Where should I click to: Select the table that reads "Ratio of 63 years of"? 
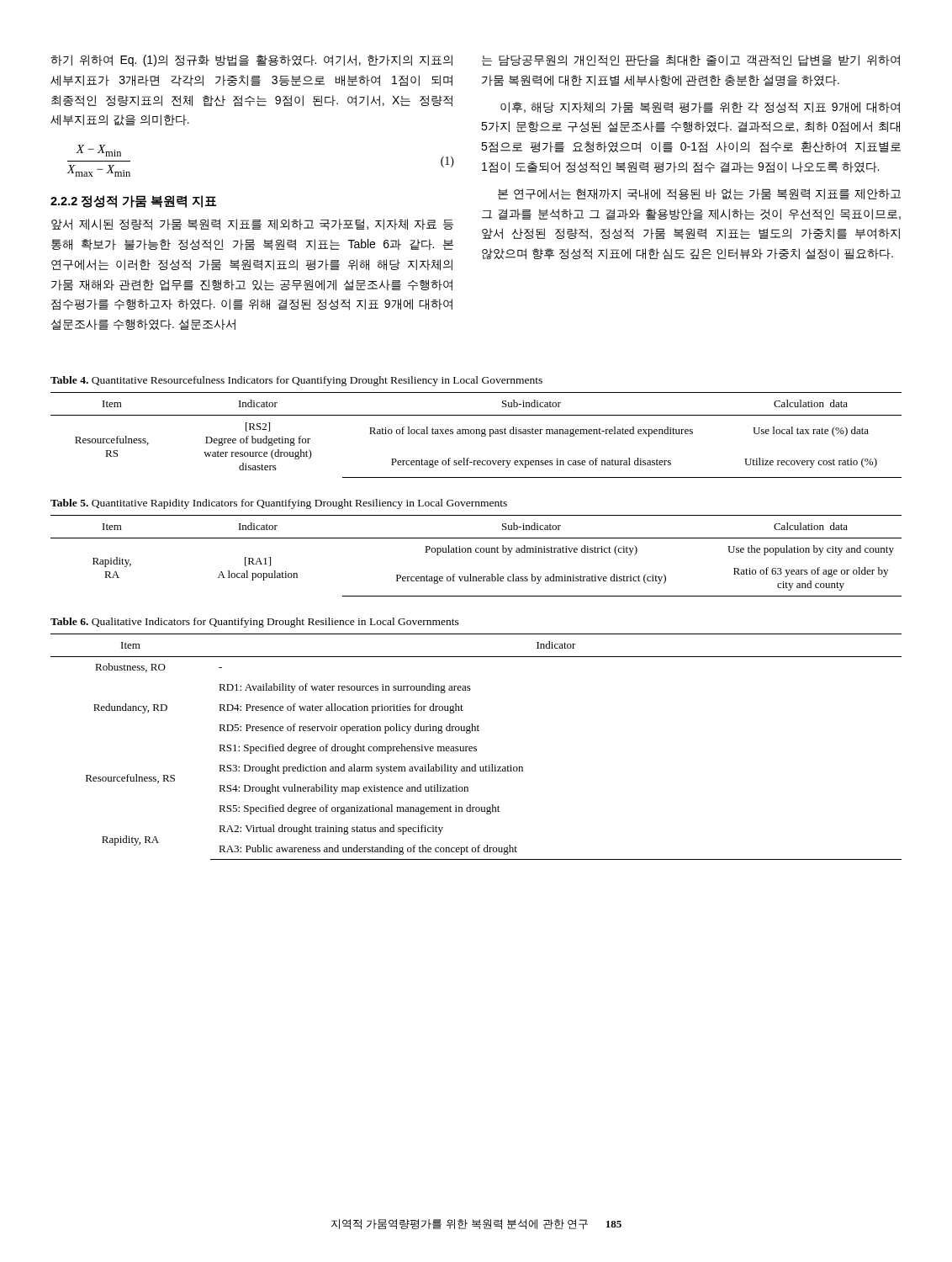click(476, 556)
